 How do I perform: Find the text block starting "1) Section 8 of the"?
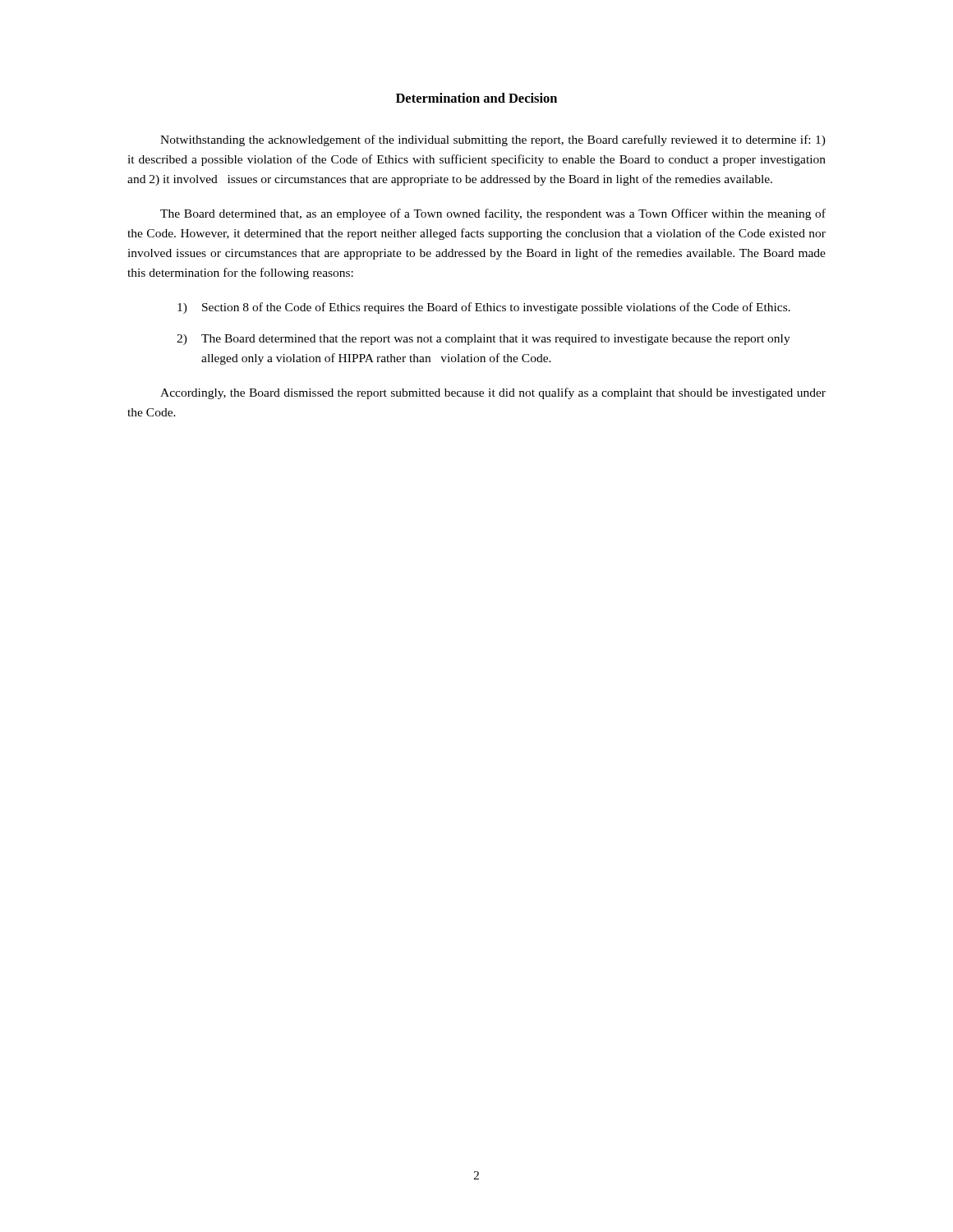501,307
